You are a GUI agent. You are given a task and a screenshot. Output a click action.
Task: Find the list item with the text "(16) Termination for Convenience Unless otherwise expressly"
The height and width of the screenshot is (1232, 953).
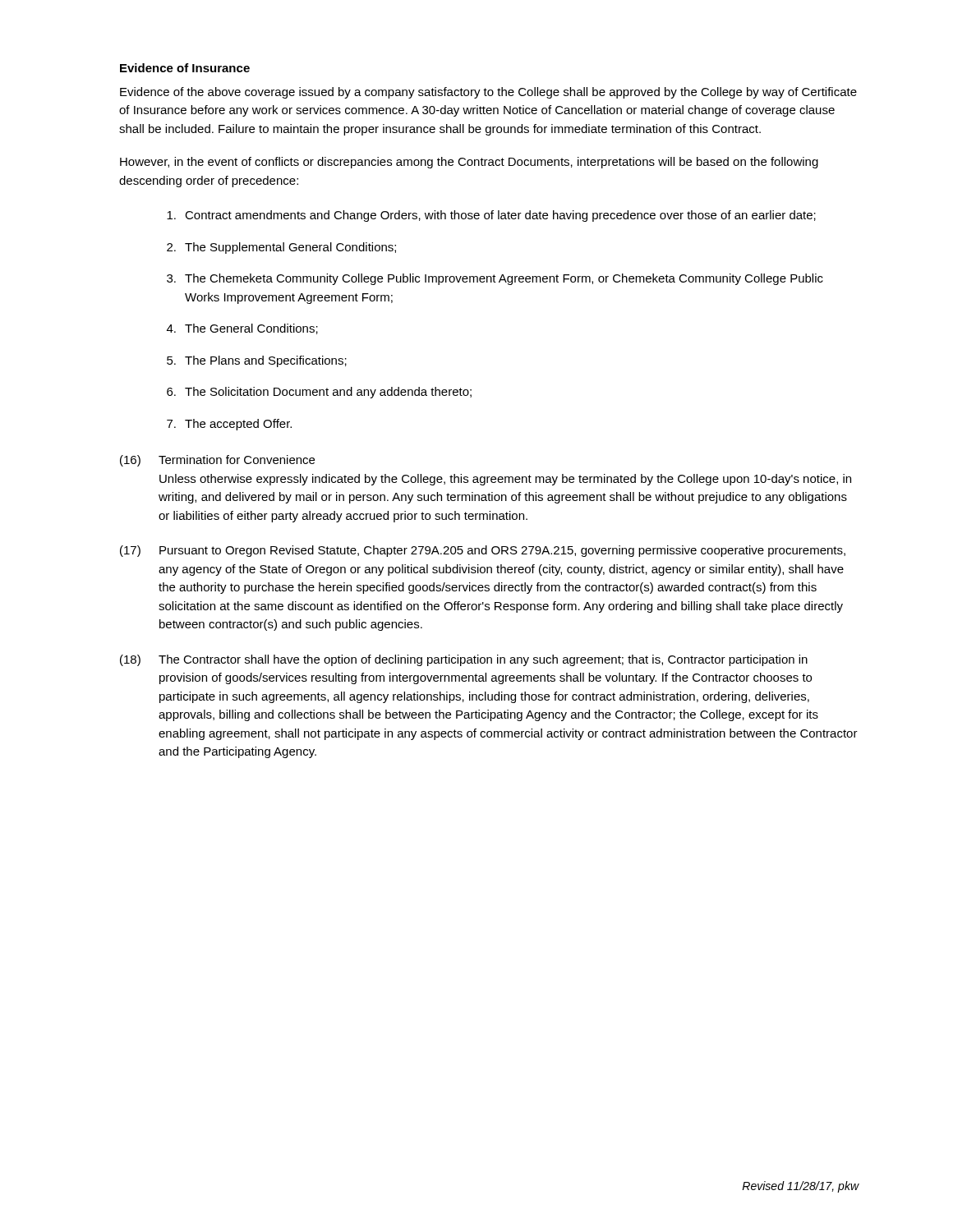pyautogui.click(x=489, y=488)
